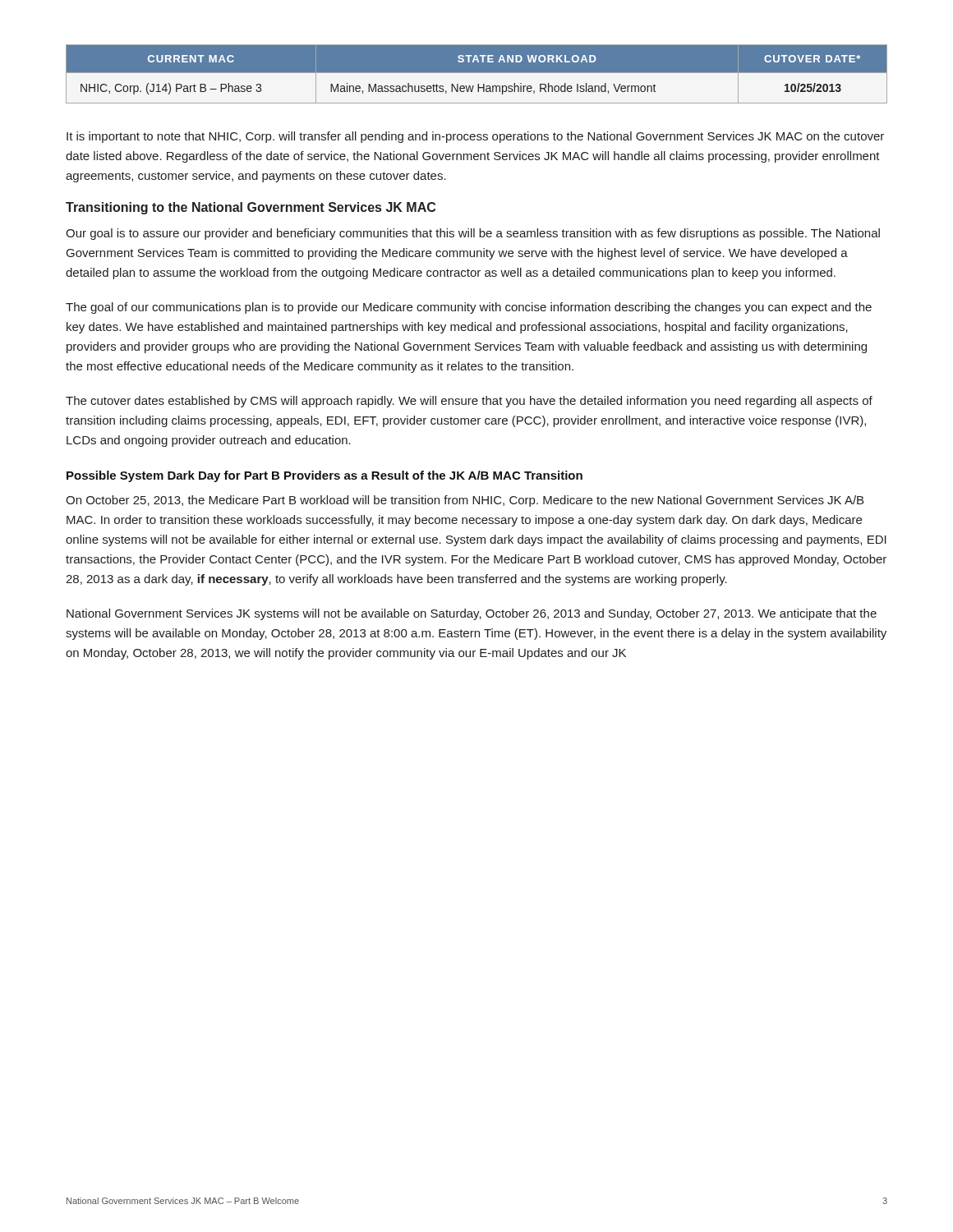Locate the passage starting "The cutover dates established by CMS will"
This screenshot has width=953, height=1232.
pos(469,420)
